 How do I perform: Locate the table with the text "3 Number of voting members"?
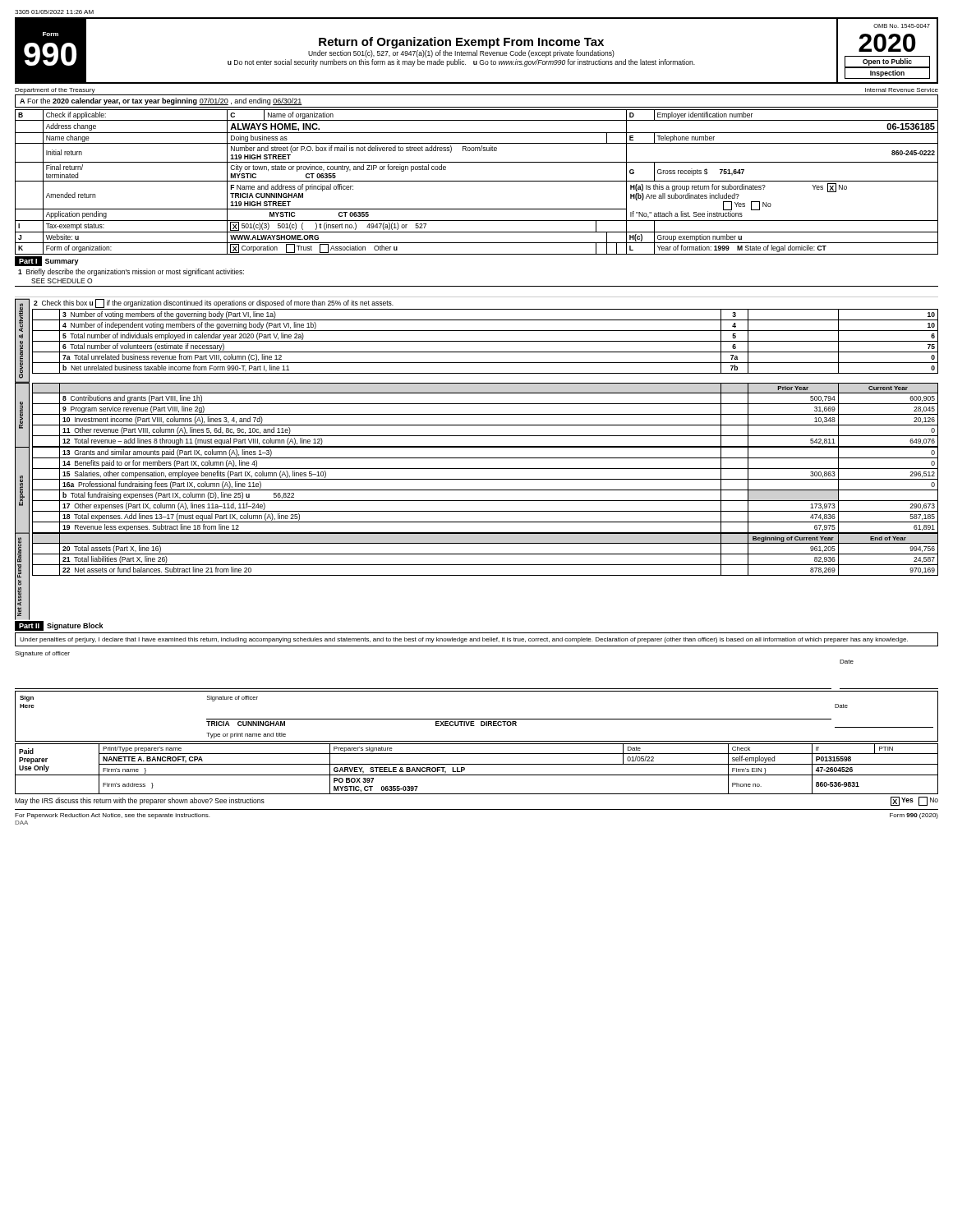(x=485, y=341)
